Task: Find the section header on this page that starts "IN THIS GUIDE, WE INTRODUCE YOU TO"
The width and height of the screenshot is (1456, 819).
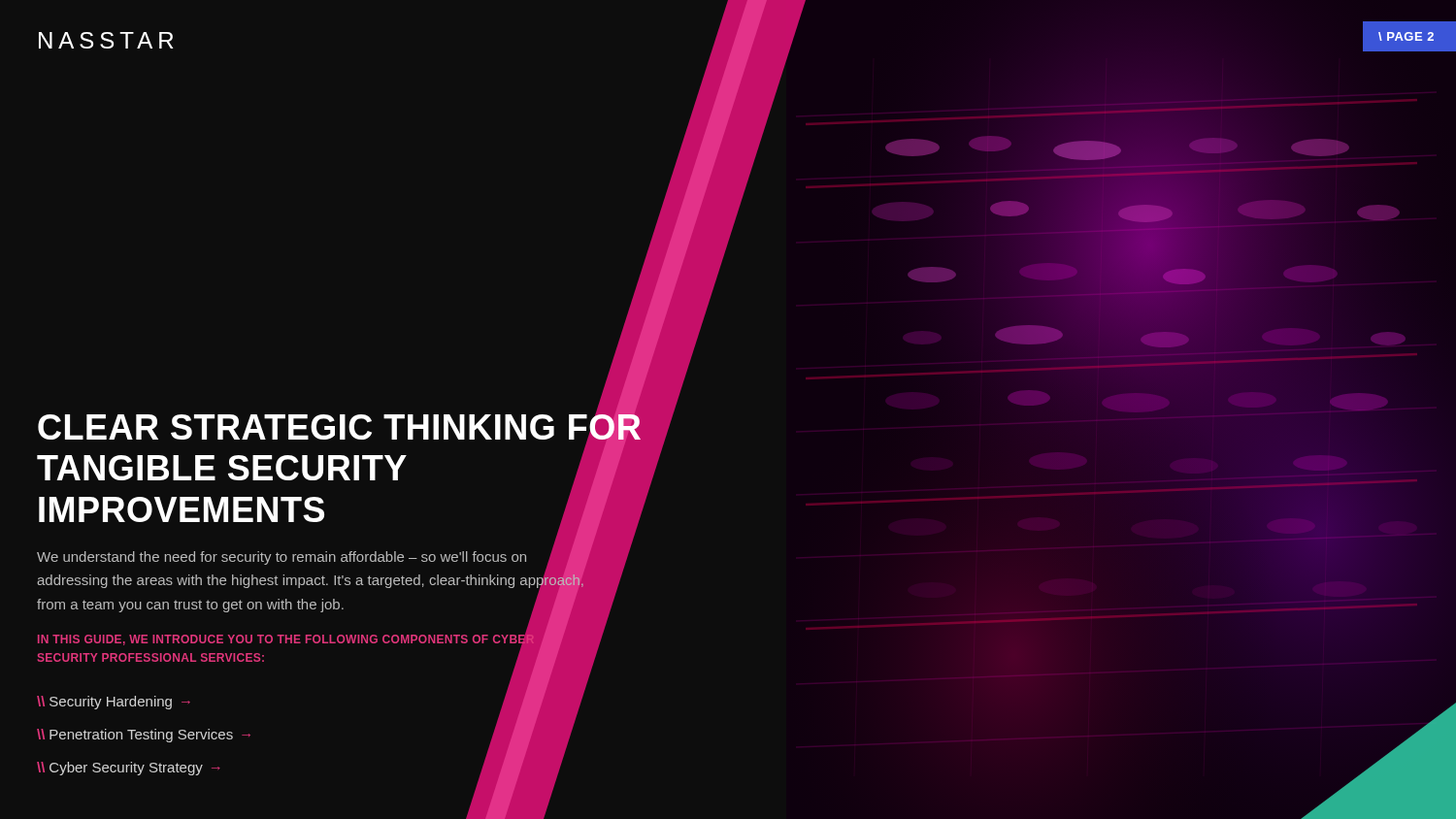Action: point(286,648)
